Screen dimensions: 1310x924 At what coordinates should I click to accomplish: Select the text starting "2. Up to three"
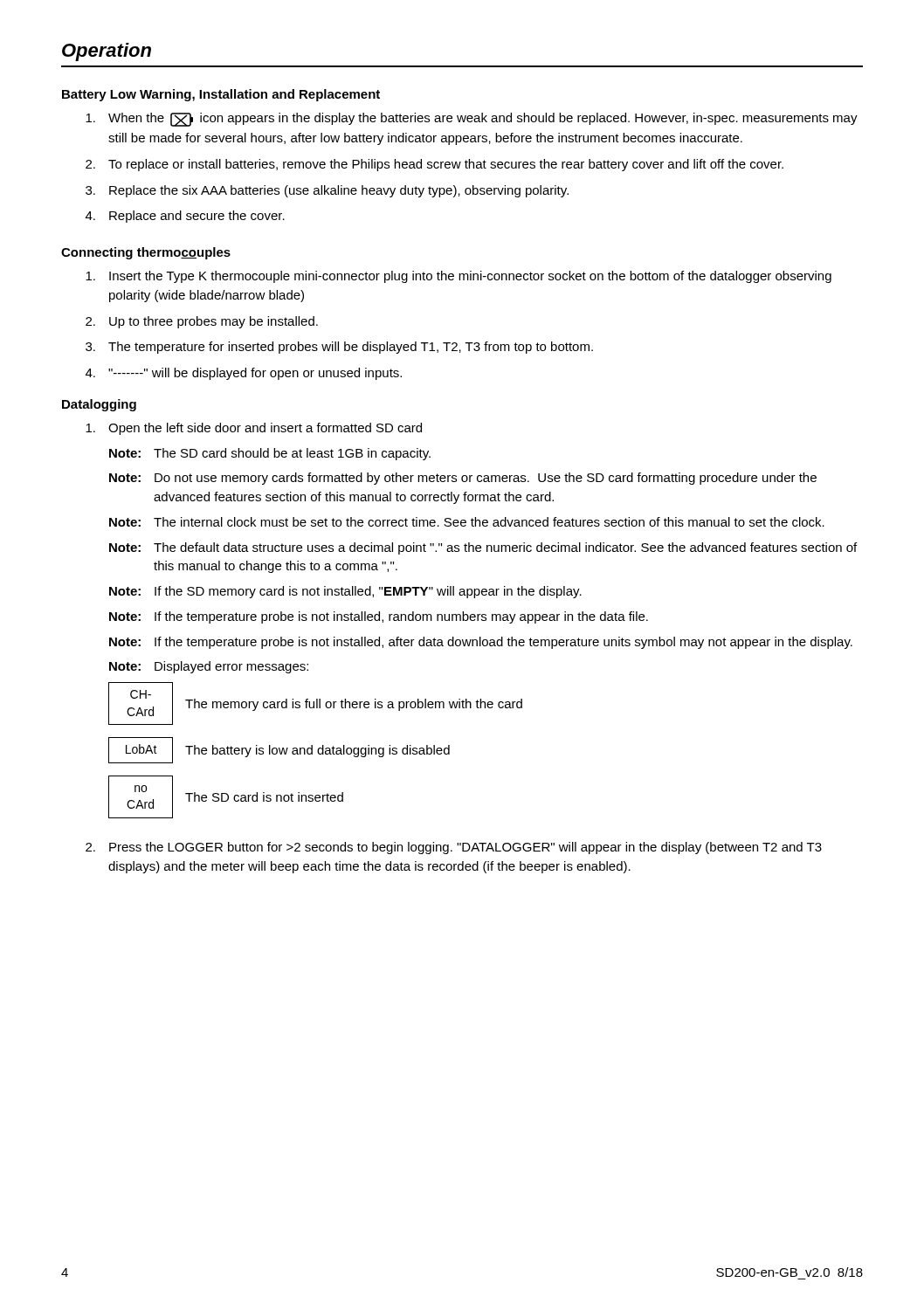click(x=202, y=322)
